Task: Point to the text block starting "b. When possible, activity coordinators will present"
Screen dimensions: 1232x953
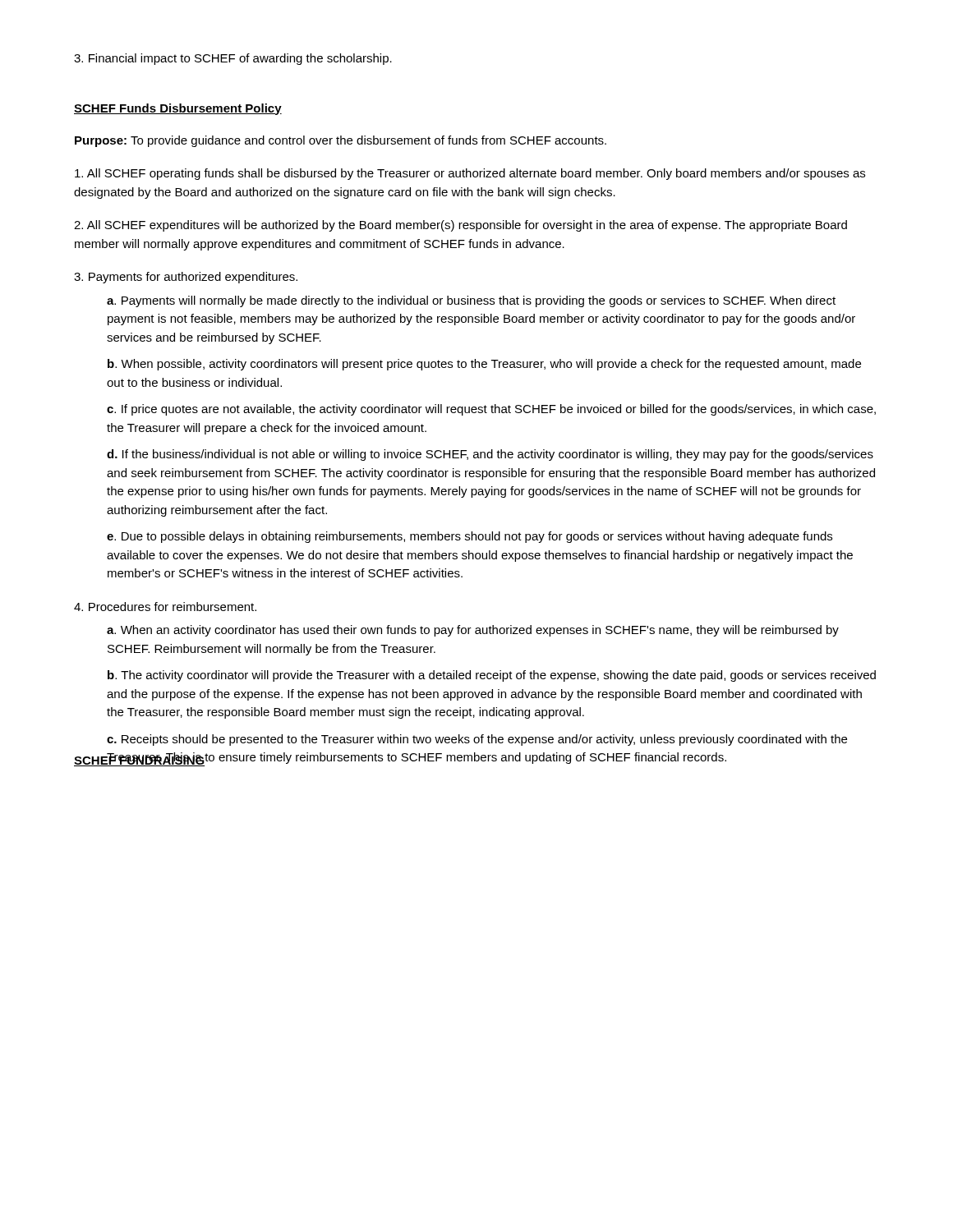Action: click(x=484, y=373)
